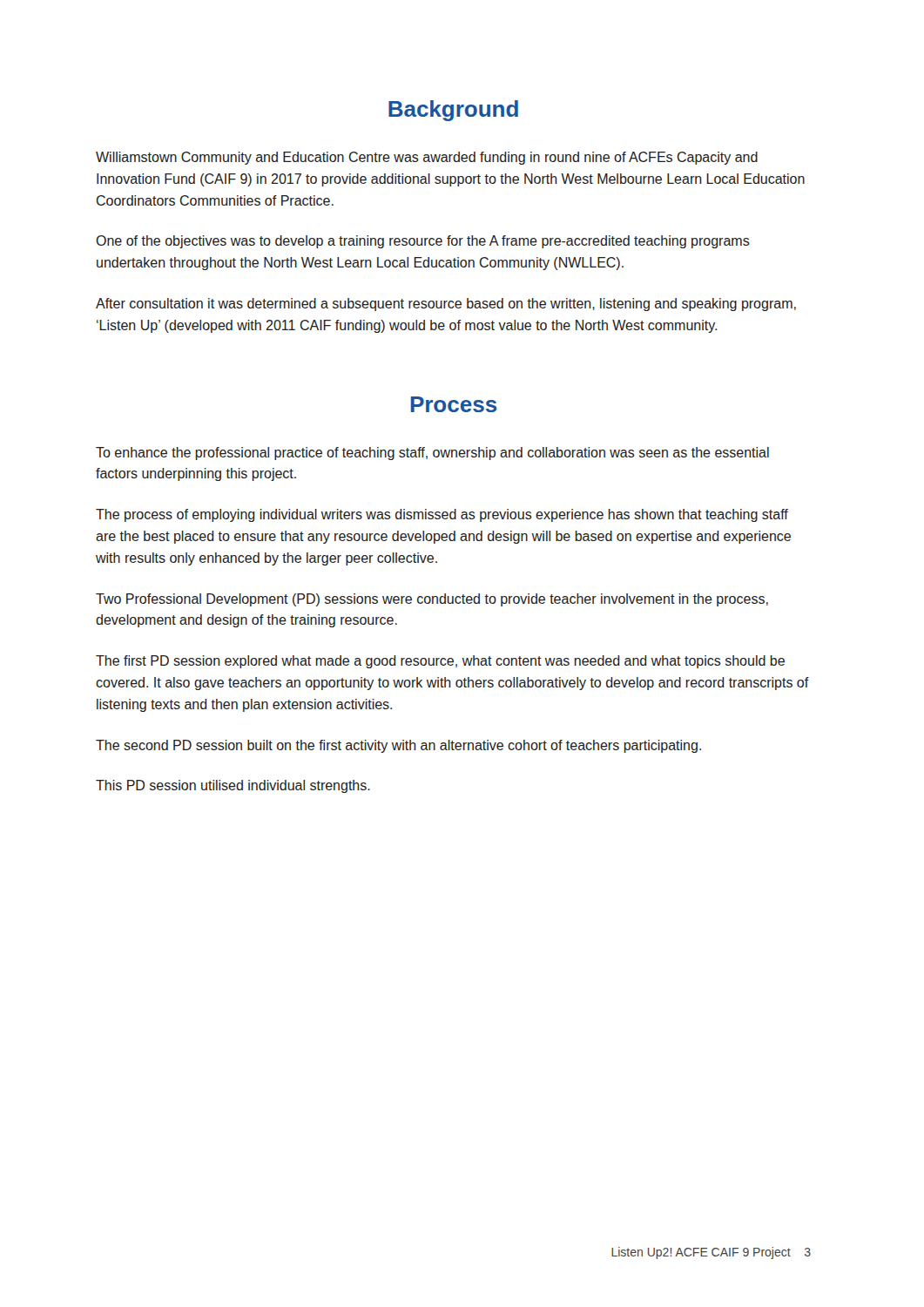Select the region starting "The first PD session explored what"
This screenshot has height=1307, width=924.
point(452,683)
